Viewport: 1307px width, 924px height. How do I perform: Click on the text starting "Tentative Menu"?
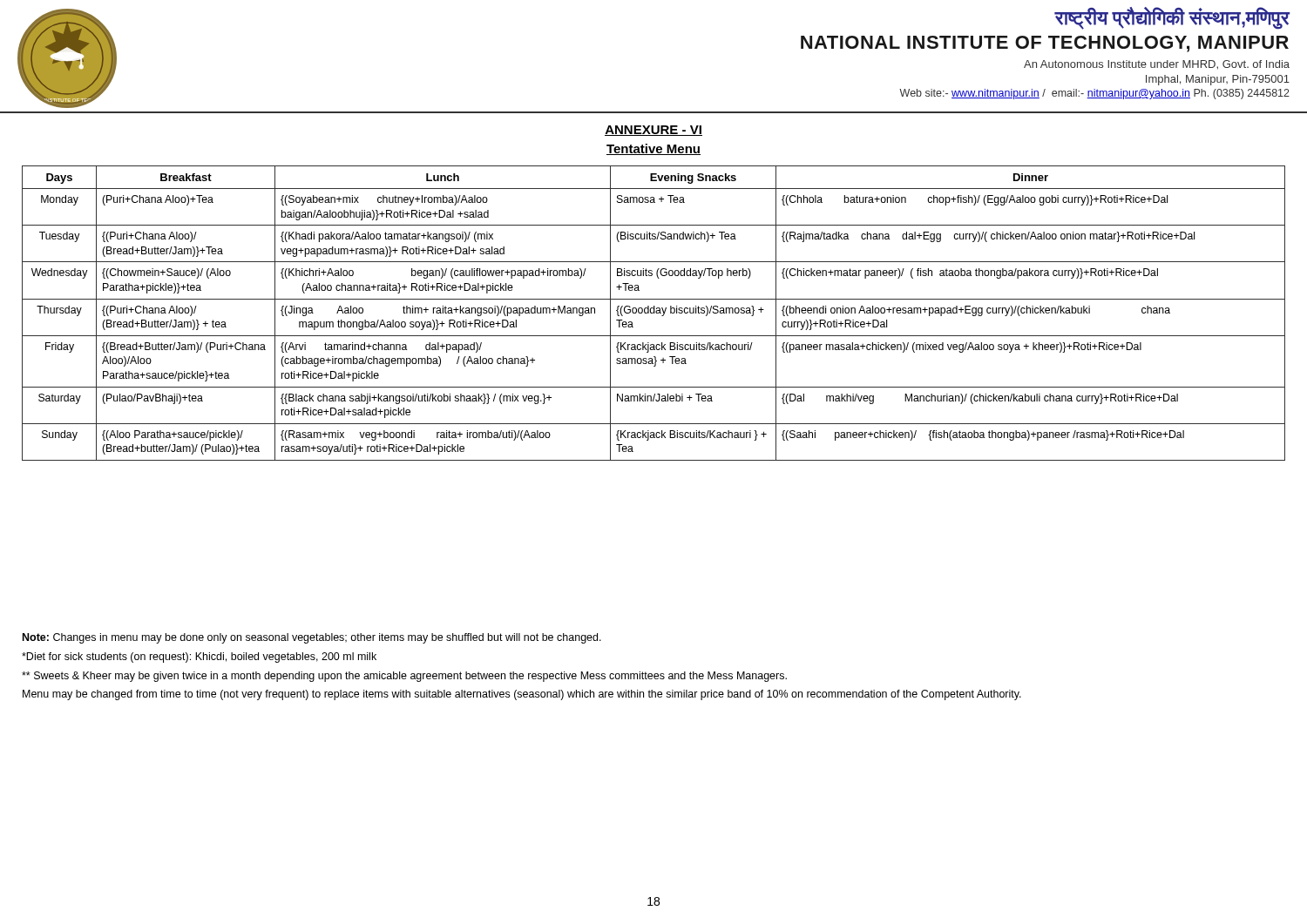[x=654, y=148]
